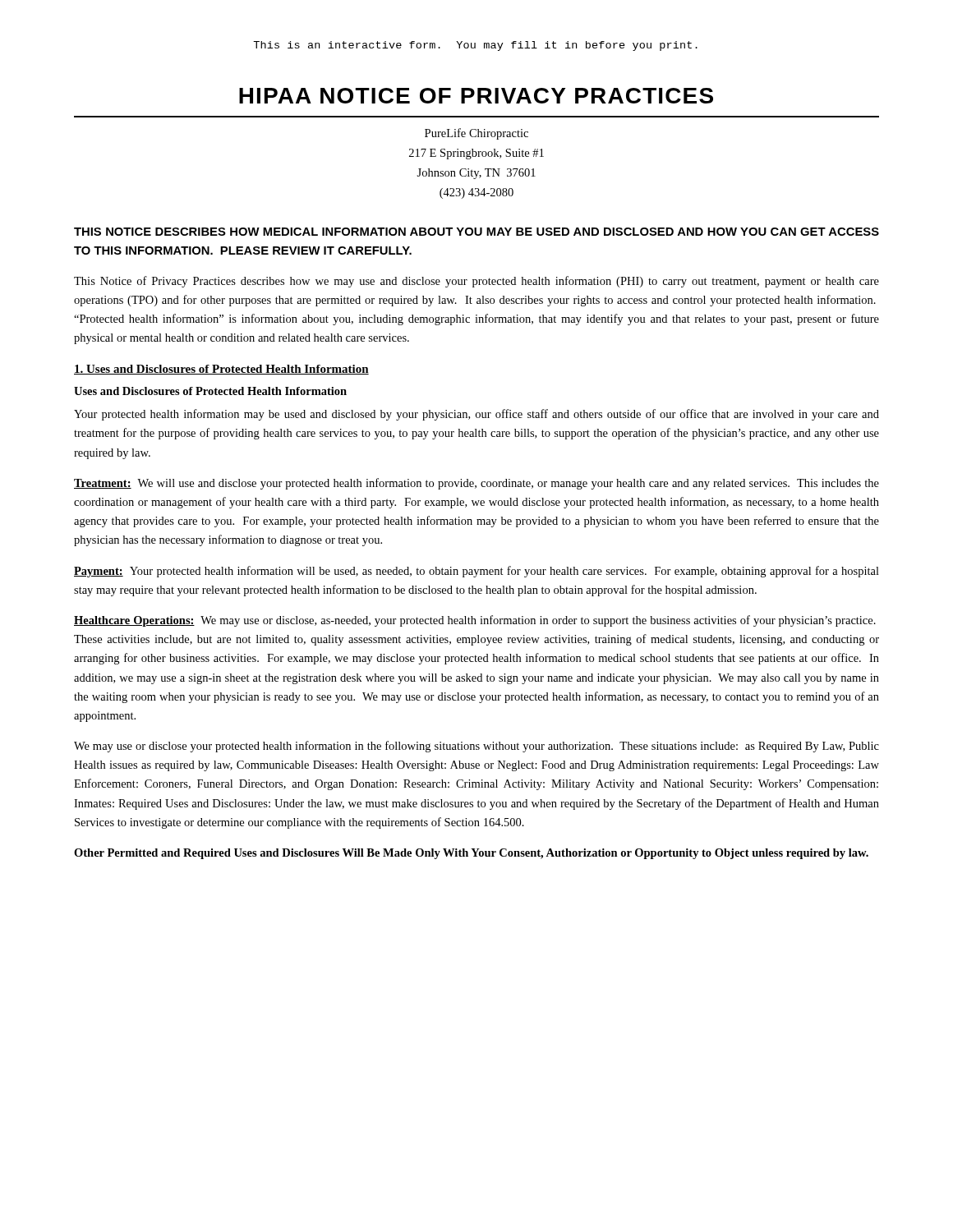The height and width of the screenshot is (1232, 953).
Task: Locate the text block starting "1. Uses and"
Action: coord(221,369)
